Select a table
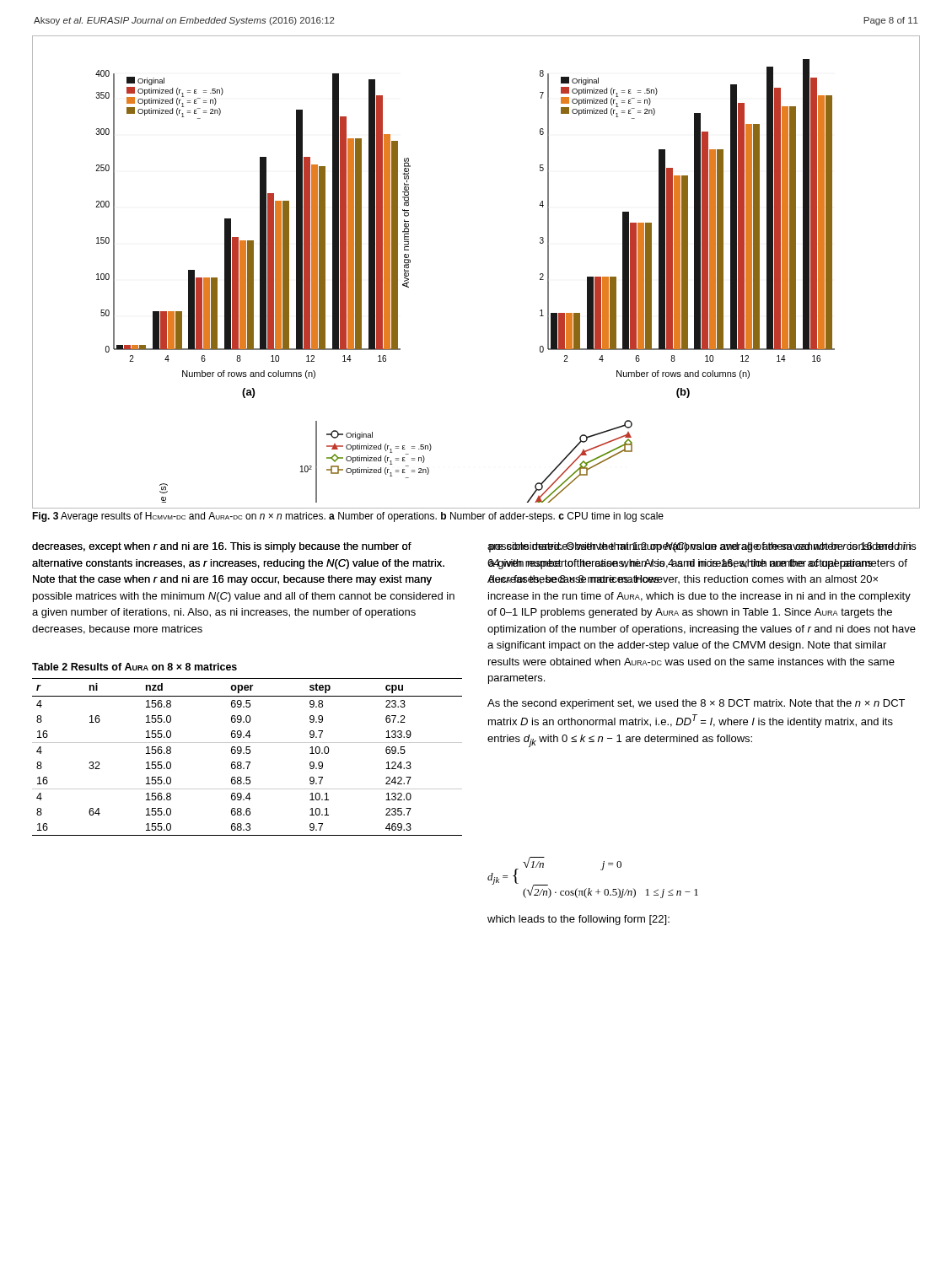The width and height of the screenshot is (952, 1265). tap(247, 757)
